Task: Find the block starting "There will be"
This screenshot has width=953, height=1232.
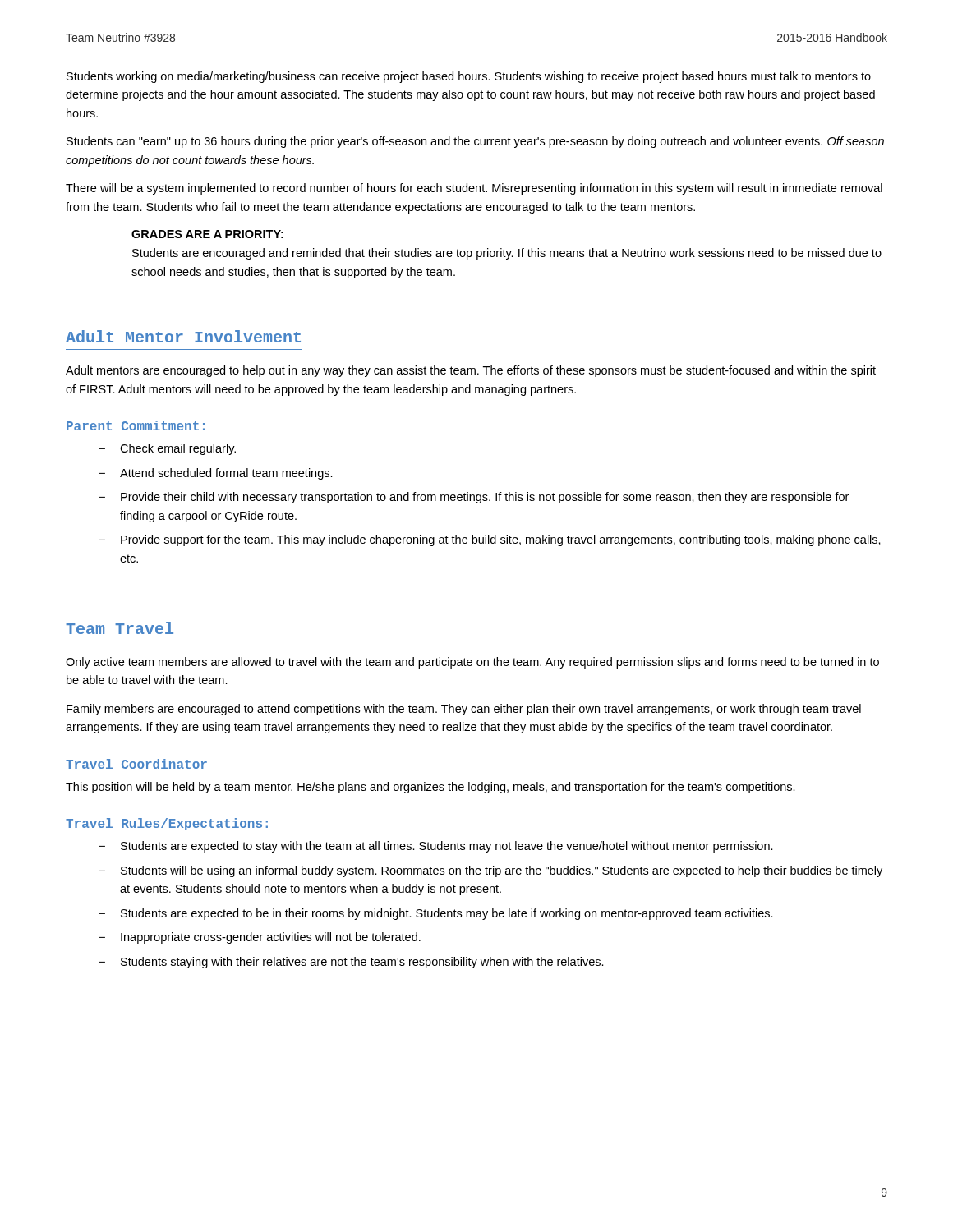Action: pyautogui.click(x=474, y=198)
